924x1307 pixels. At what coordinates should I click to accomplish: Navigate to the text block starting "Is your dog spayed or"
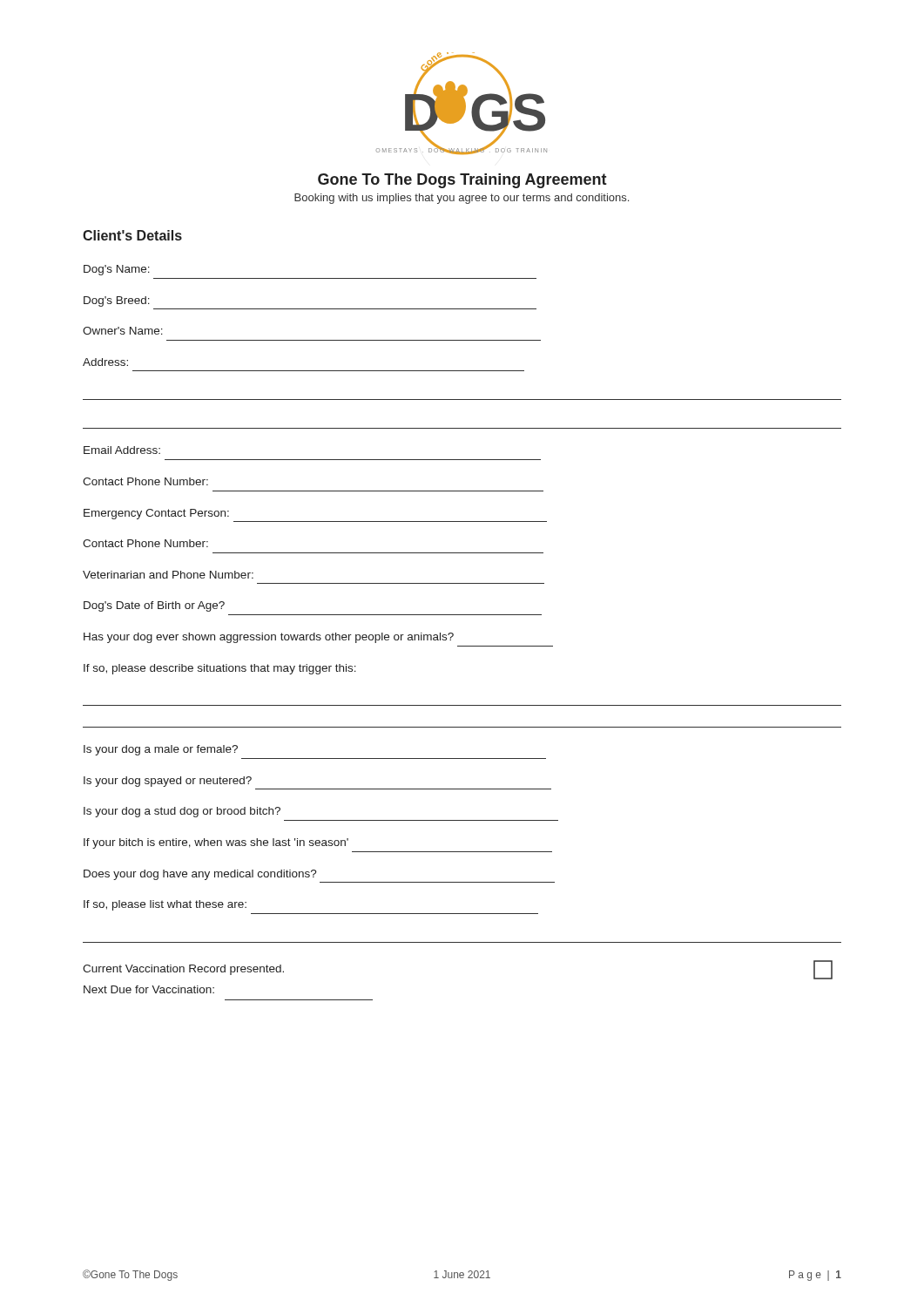[x=317, y=782]
